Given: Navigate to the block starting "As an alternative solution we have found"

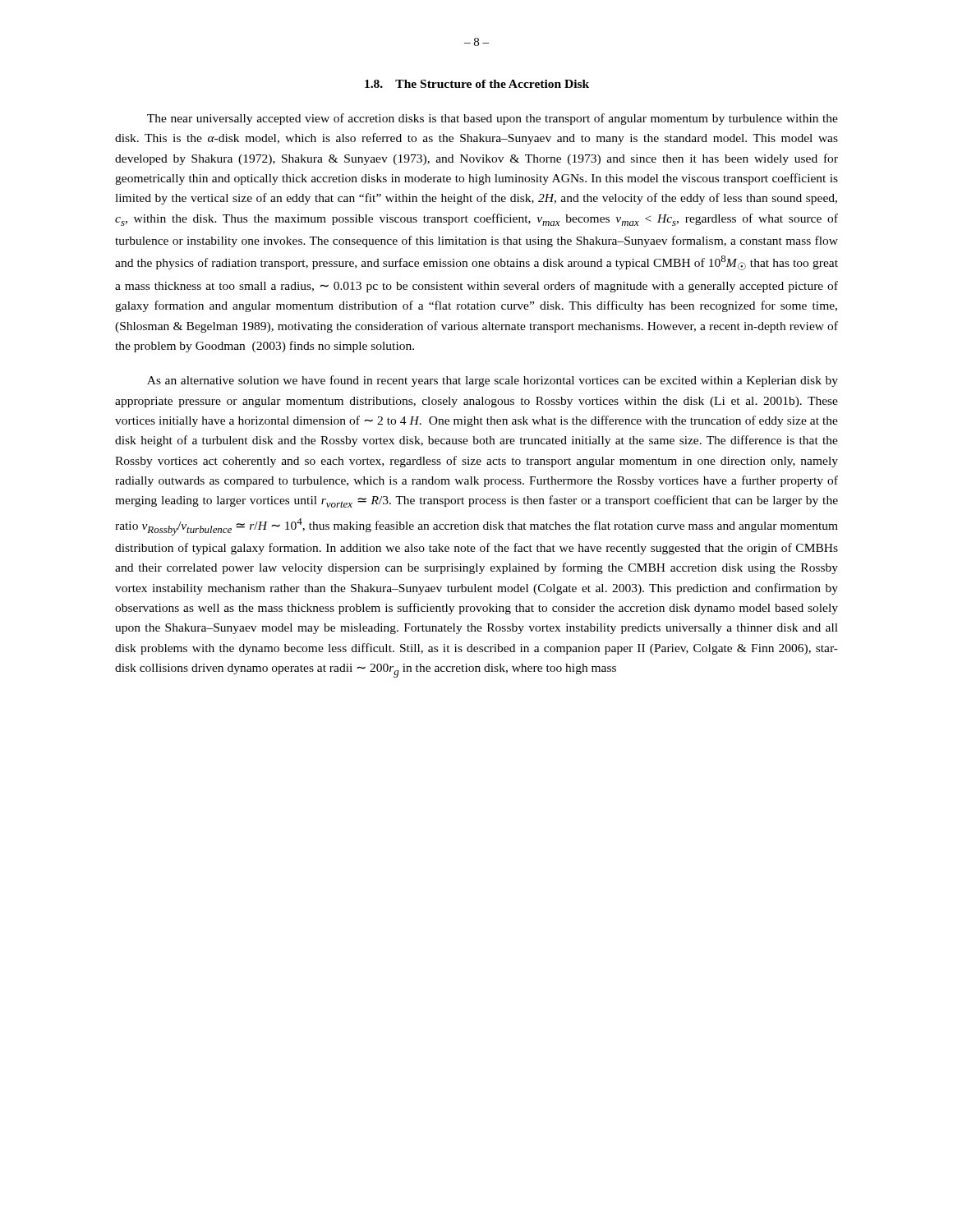Looking at the screenshot, I should [476, 525].
